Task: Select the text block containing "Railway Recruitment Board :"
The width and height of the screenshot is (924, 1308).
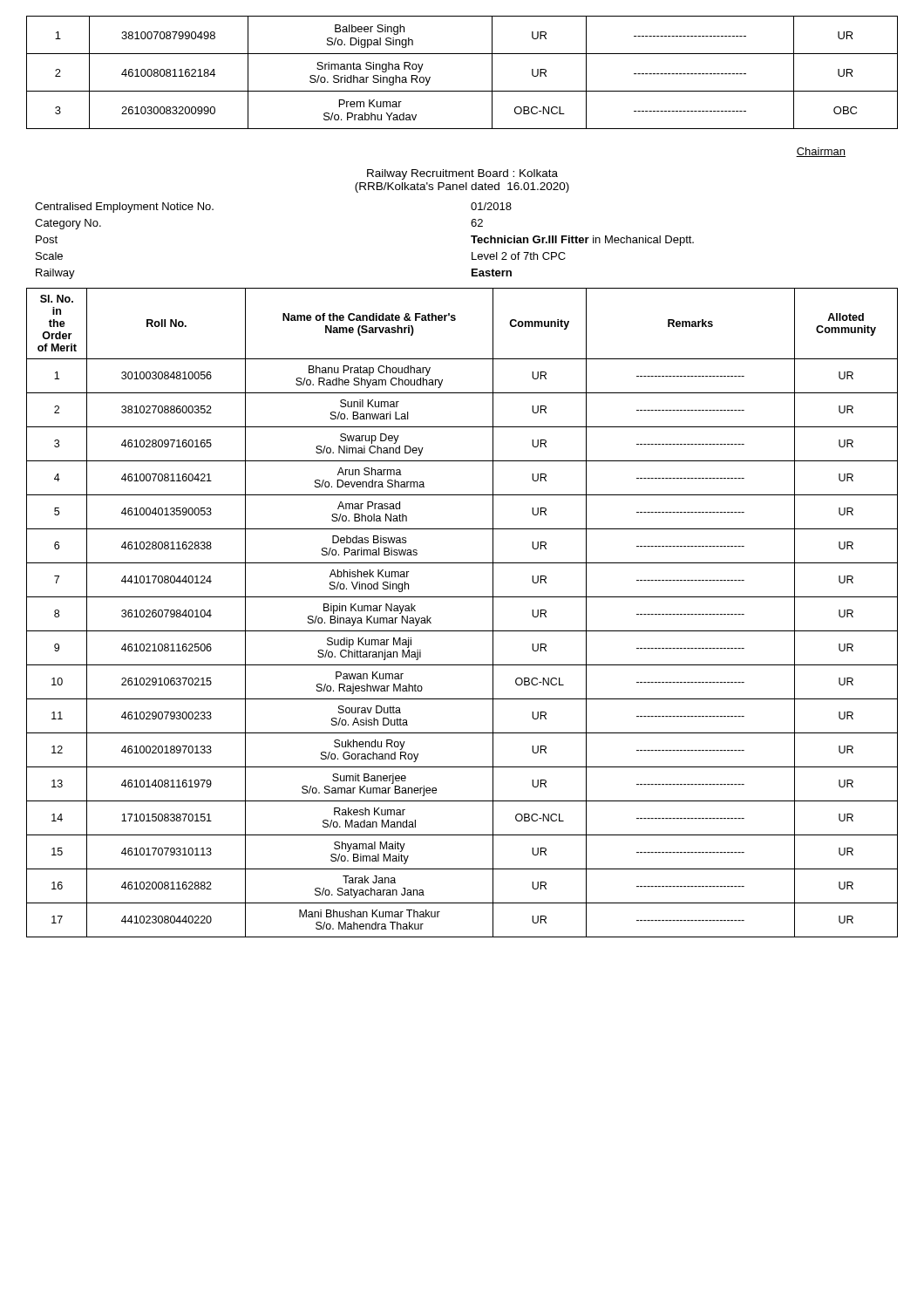Action: [x=462, y=180]
